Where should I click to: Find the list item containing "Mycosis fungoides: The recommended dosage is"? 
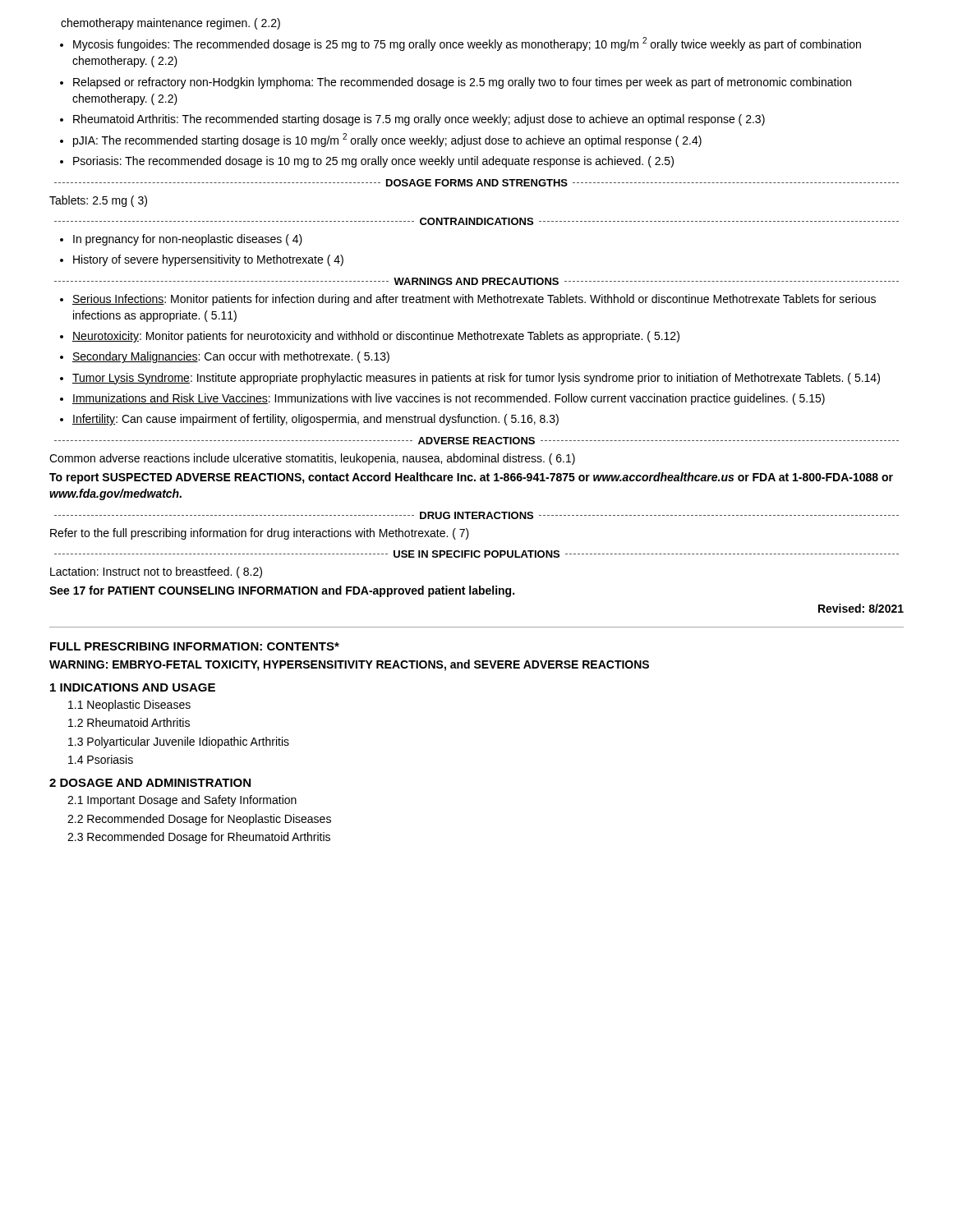(x=476, y=53)
